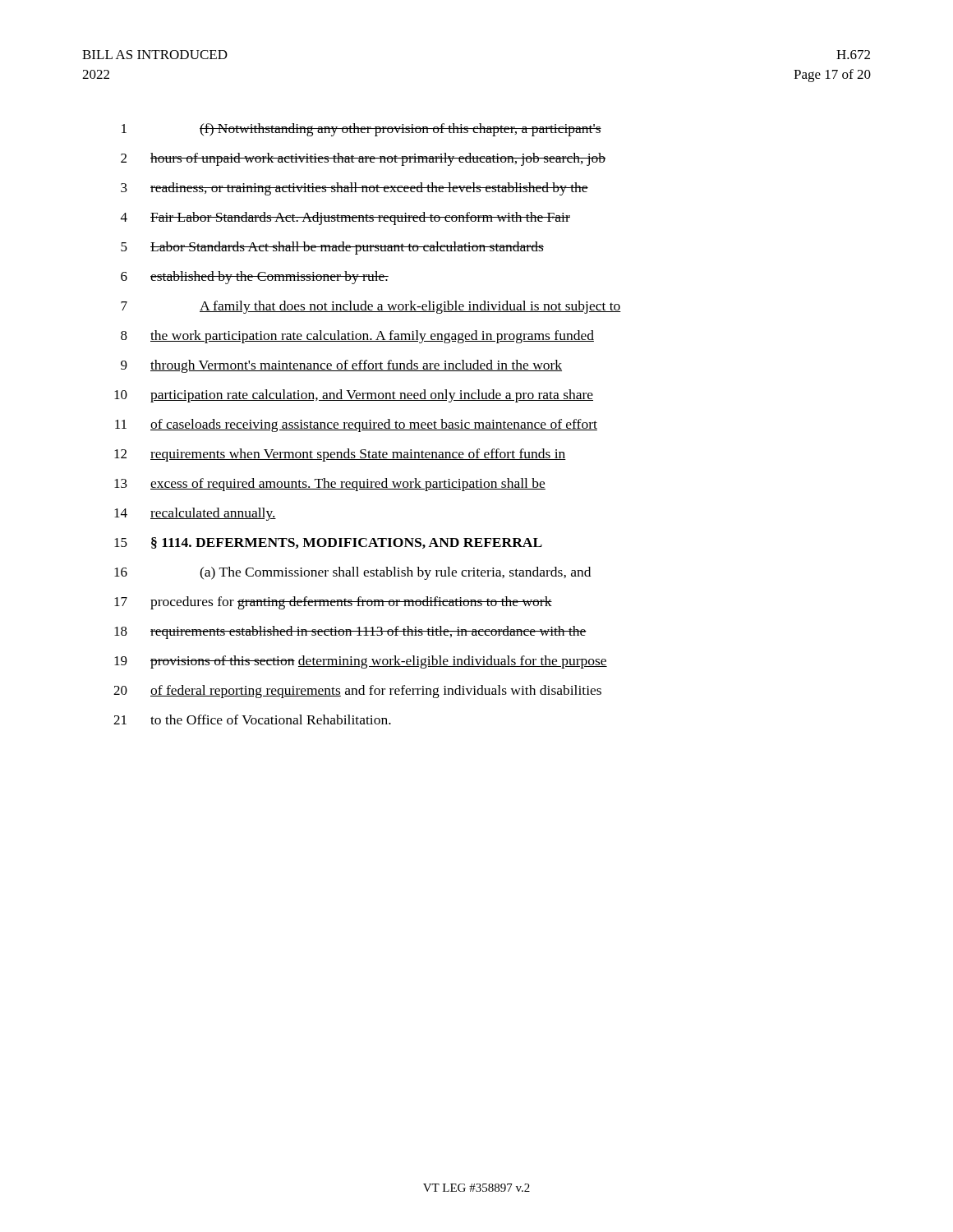Locate the list item containing "21 to the Office of Vocational Rehabilitation."
This screenshot has width=953, height=1232.
252,719
